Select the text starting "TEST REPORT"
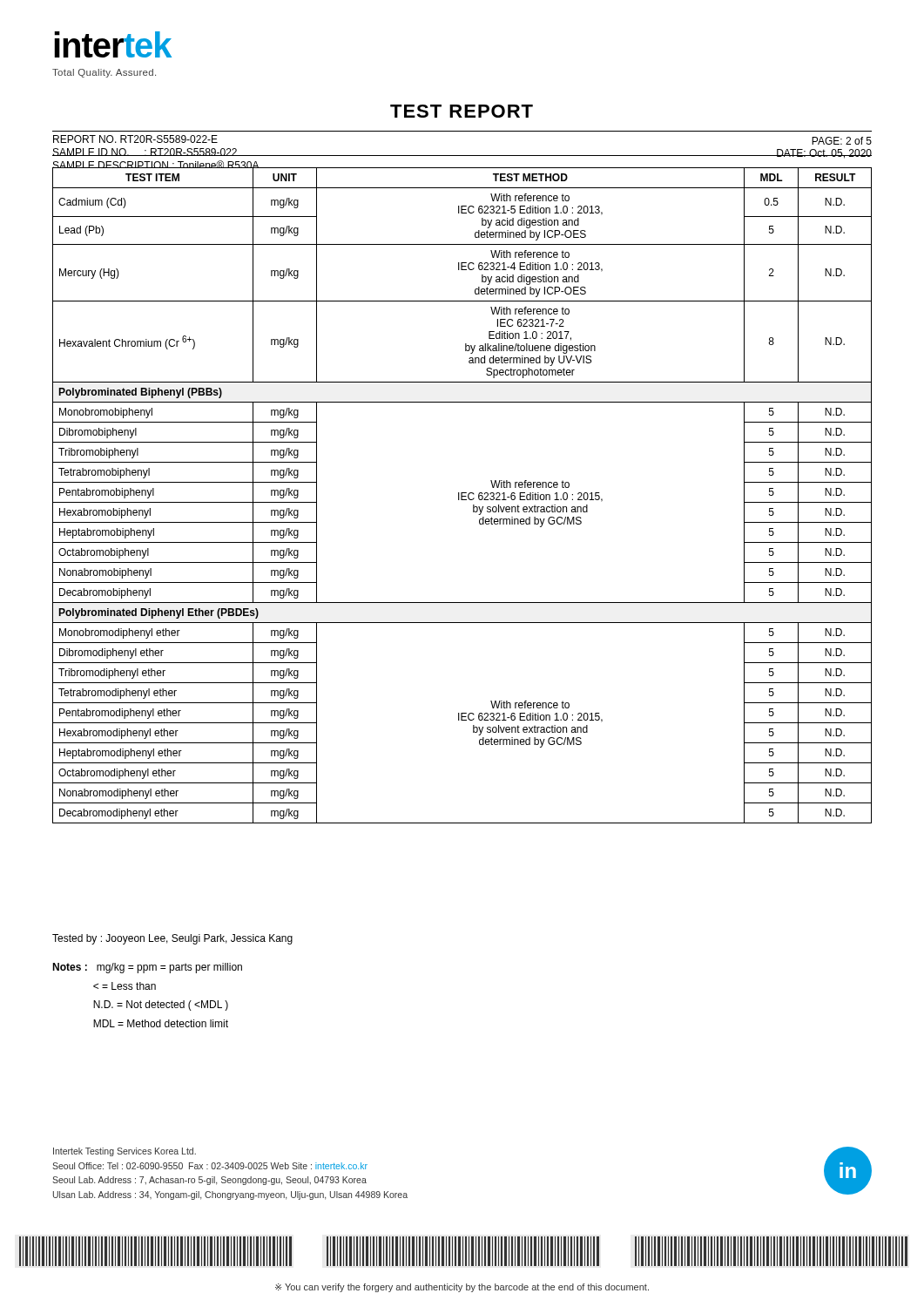This screenshot has height=1307, width=924. (x=462, y=112)
